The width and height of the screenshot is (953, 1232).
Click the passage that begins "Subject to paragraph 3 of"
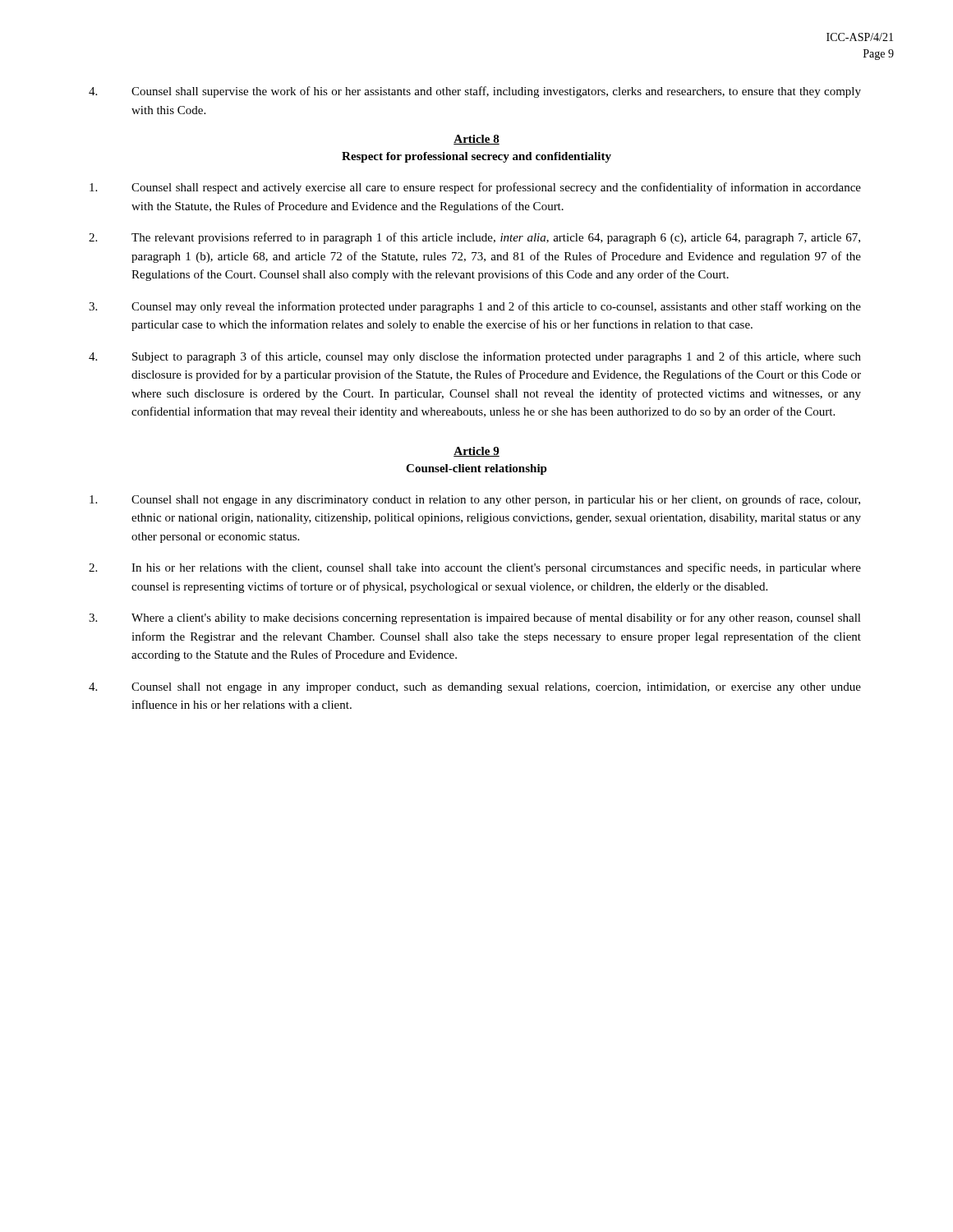475,384
